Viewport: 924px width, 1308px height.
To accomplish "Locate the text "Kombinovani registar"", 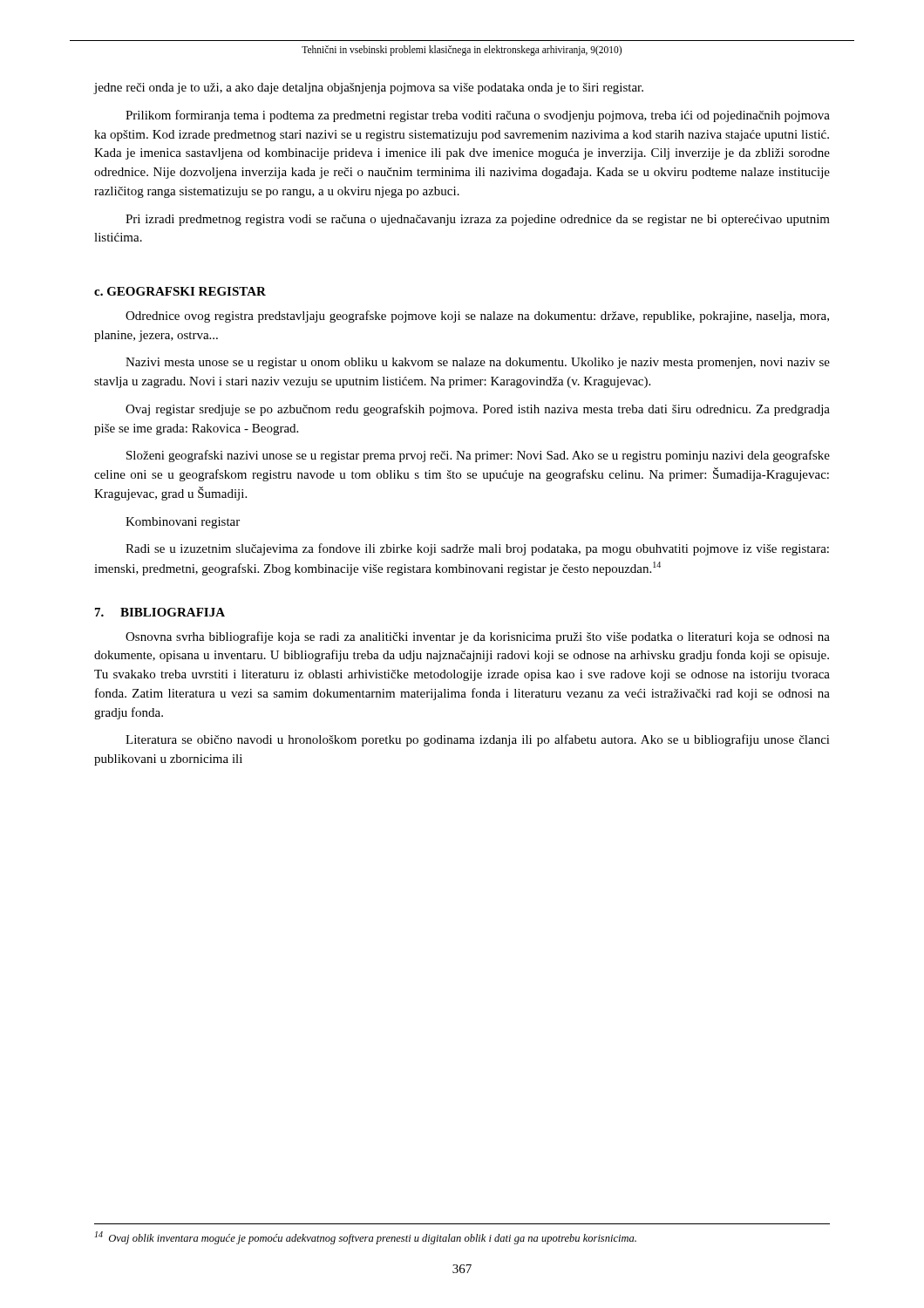I will click(x=183, y=521).
